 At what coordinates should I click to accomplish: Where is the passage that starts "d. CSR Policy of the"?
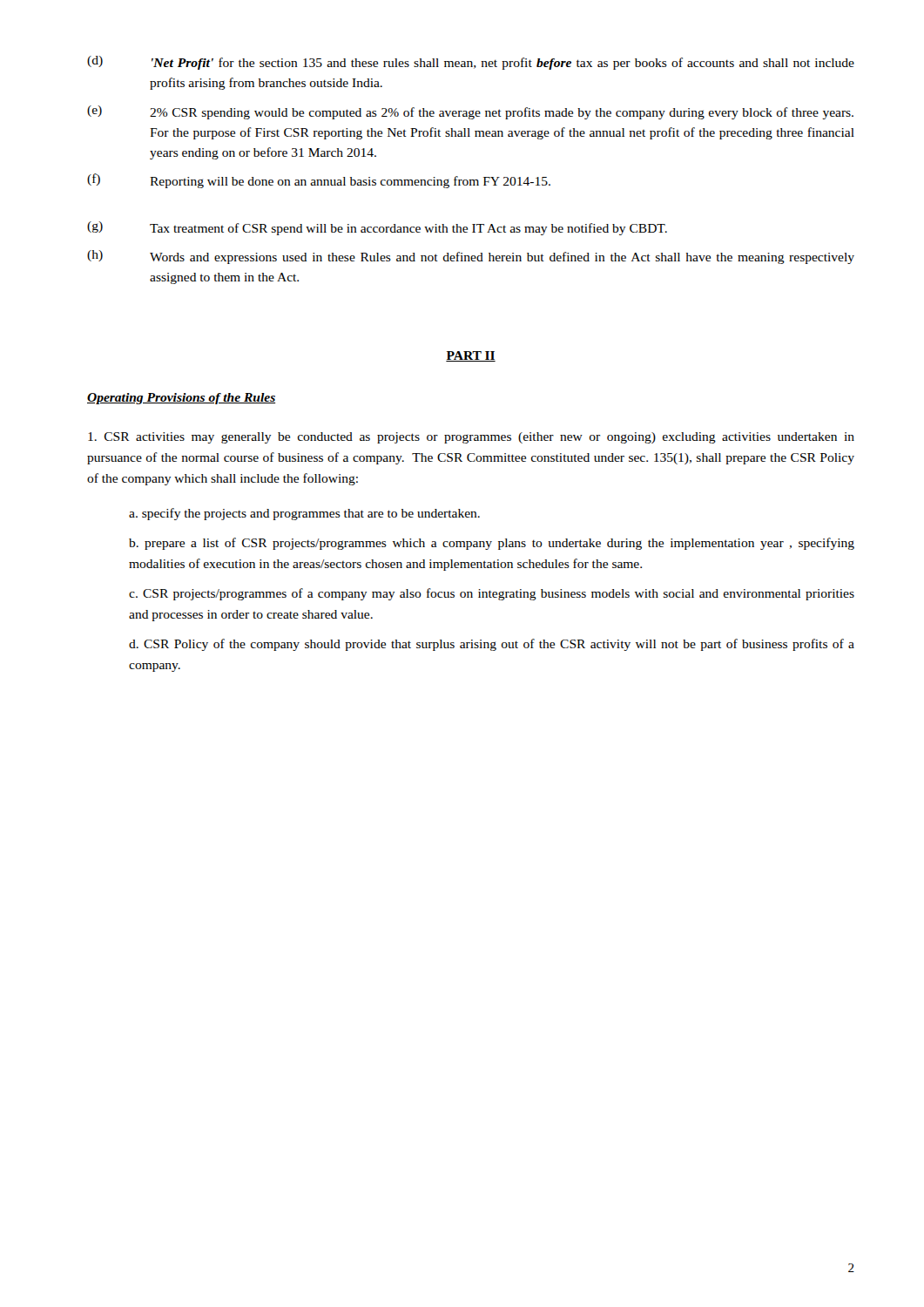pos(492,654)
